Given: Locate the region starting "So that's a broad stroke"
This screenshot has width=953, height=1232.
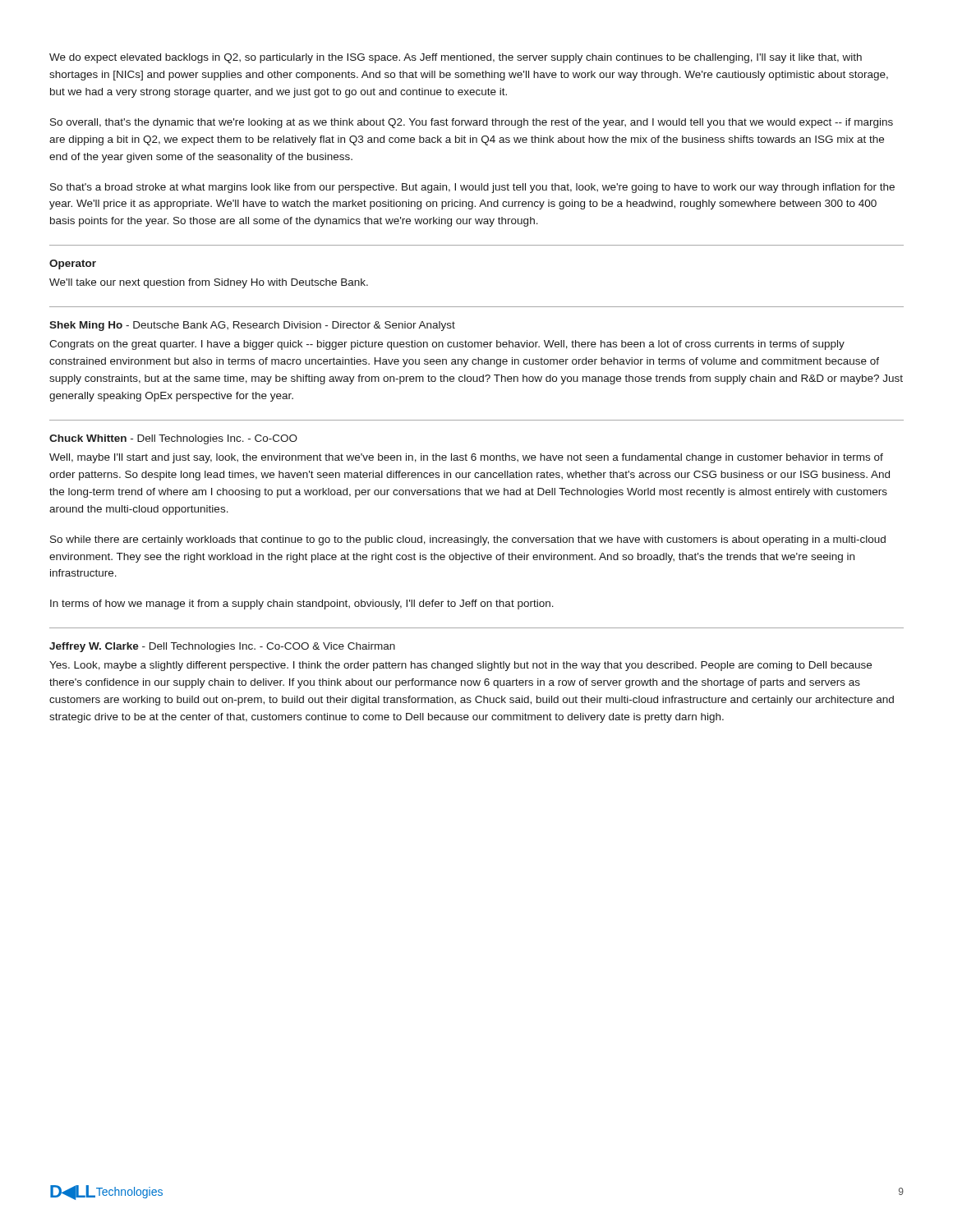Looking at the screenshot, I should coord(472,204).
